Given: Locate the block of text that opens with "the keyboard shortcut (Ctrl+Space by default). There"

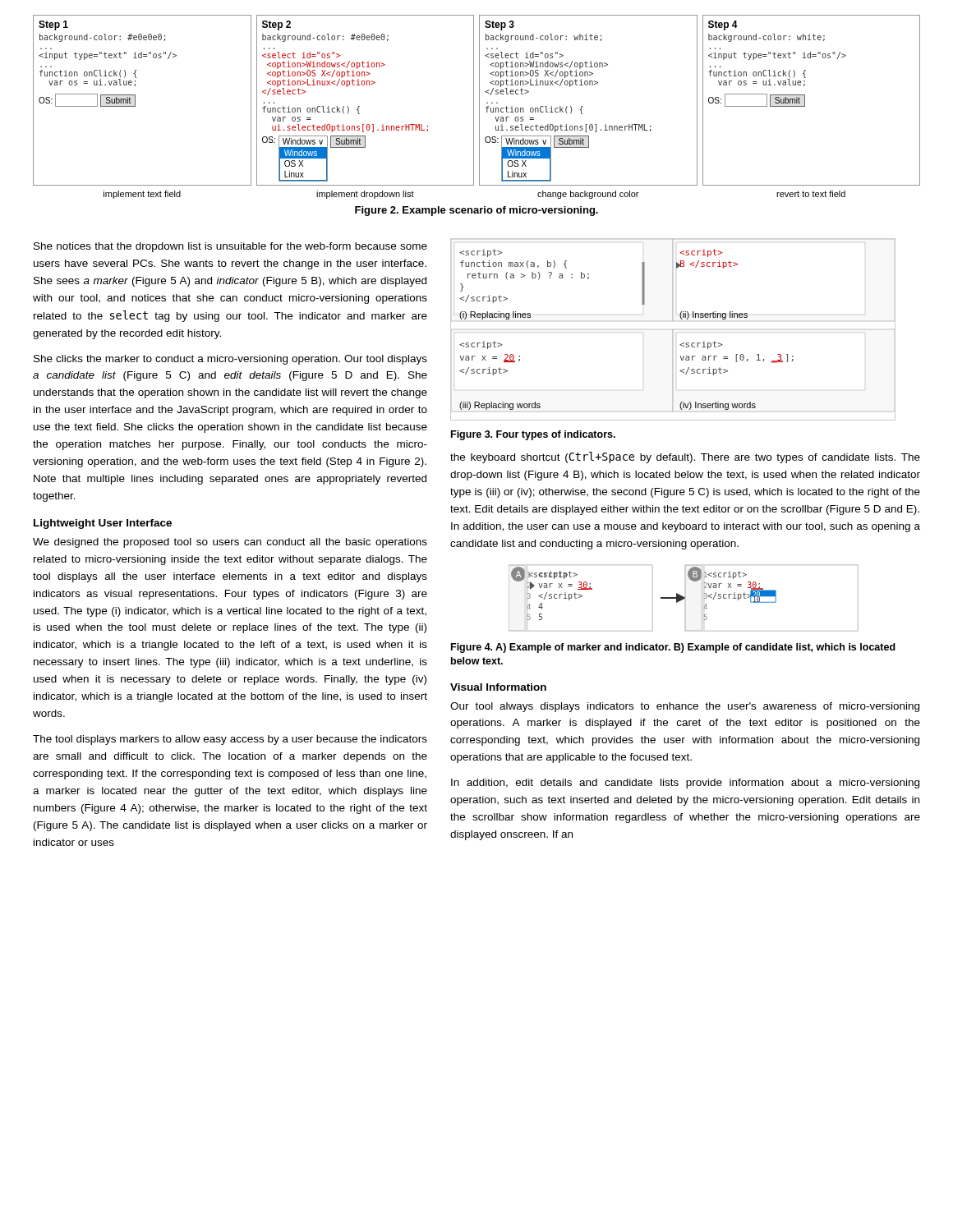Looking at the screenshot, I should tap(685, 500).
